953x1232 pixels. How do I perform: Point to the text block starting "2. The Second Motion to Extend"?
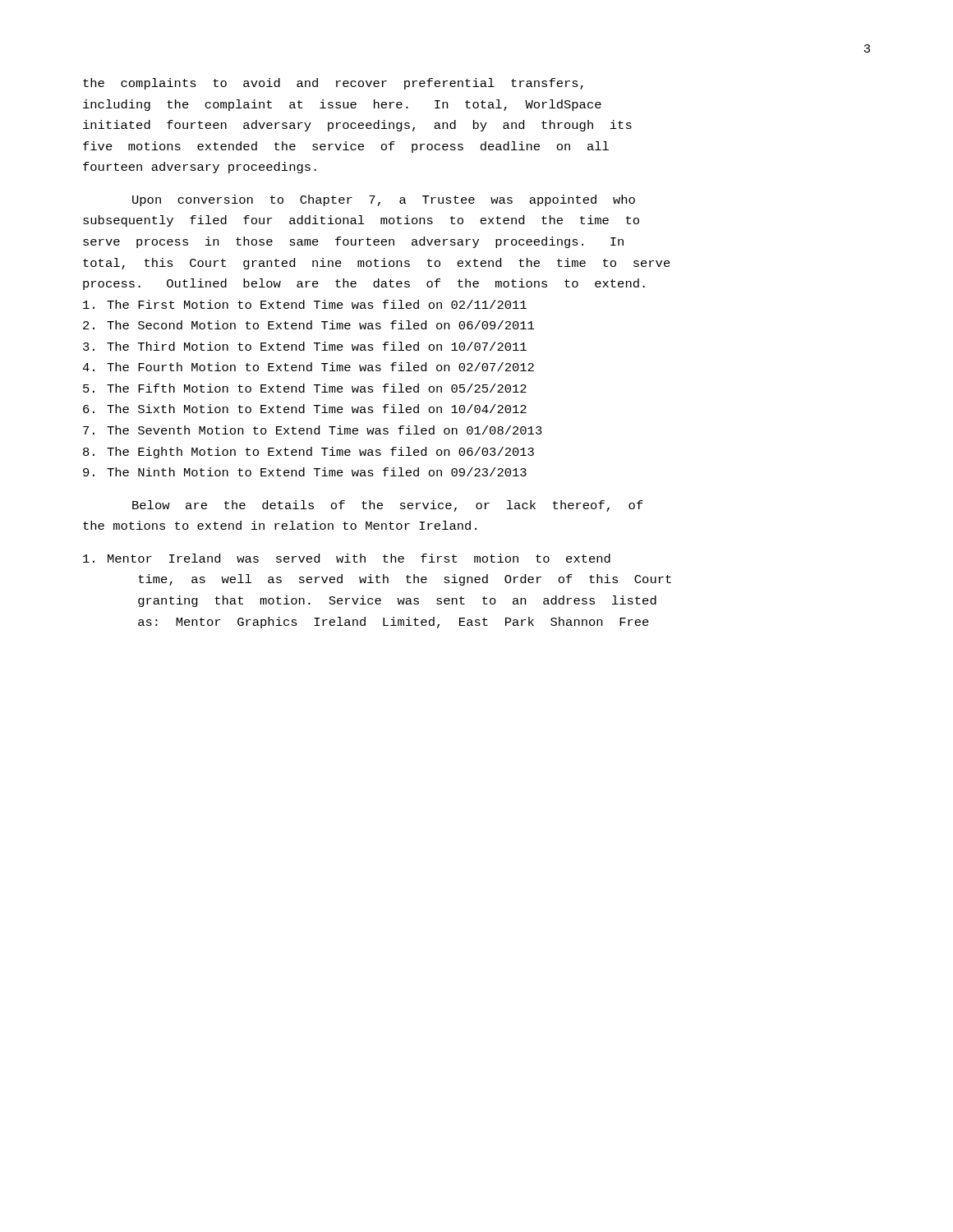(476, 327)
